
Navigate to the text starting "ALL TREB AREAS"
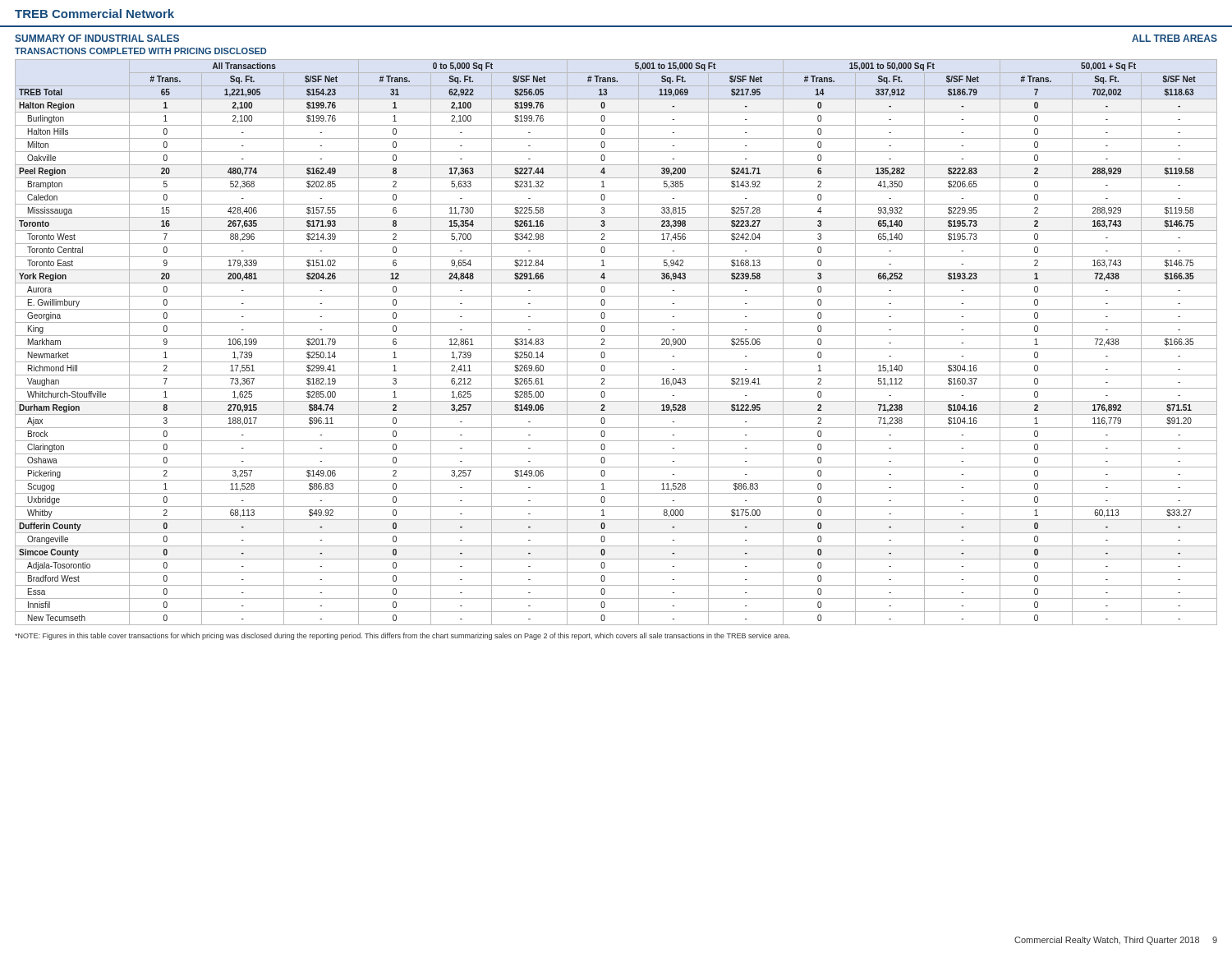(x=1175, y=39)
